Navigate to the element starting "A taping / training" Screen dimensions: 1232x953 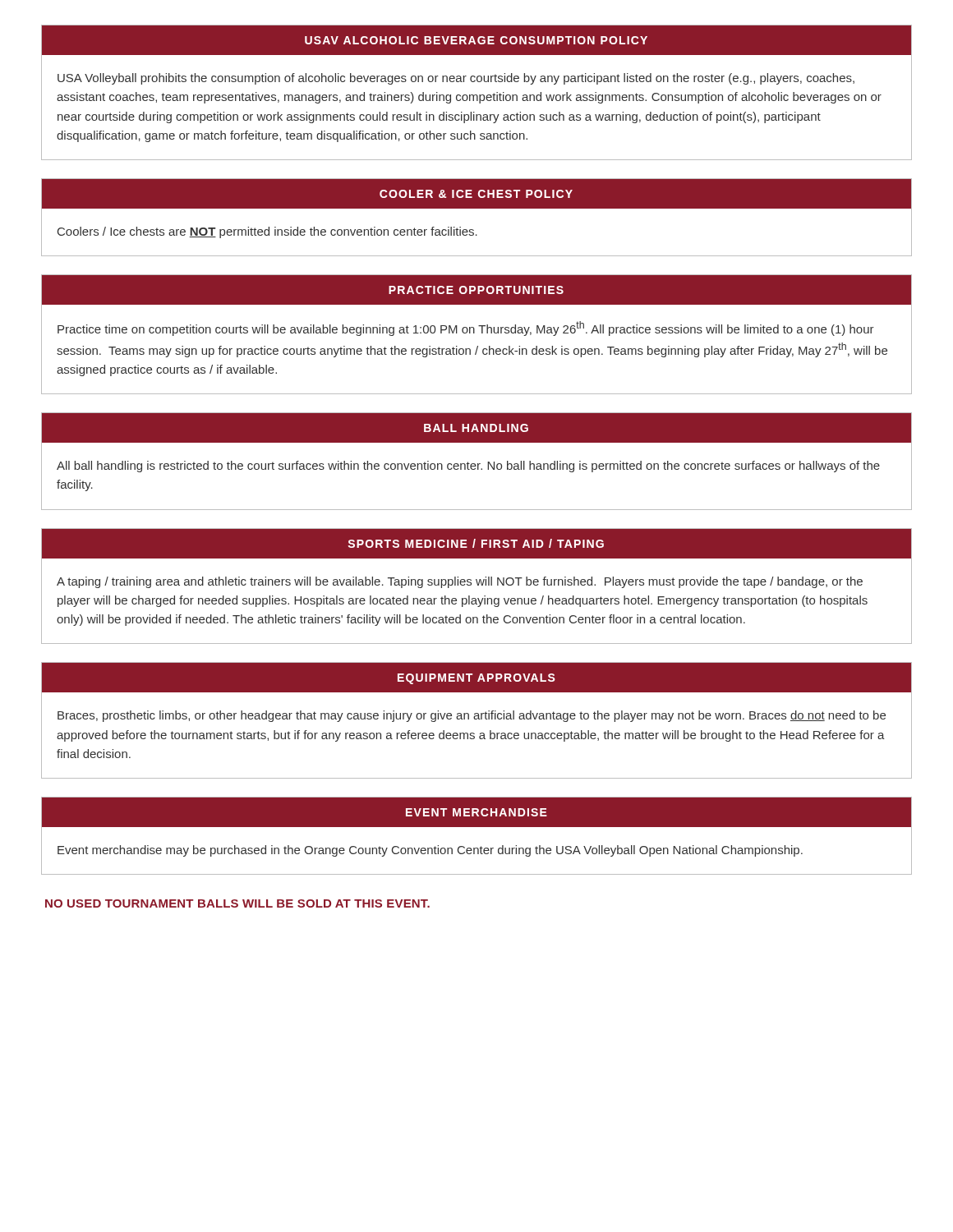click(462, 600)
